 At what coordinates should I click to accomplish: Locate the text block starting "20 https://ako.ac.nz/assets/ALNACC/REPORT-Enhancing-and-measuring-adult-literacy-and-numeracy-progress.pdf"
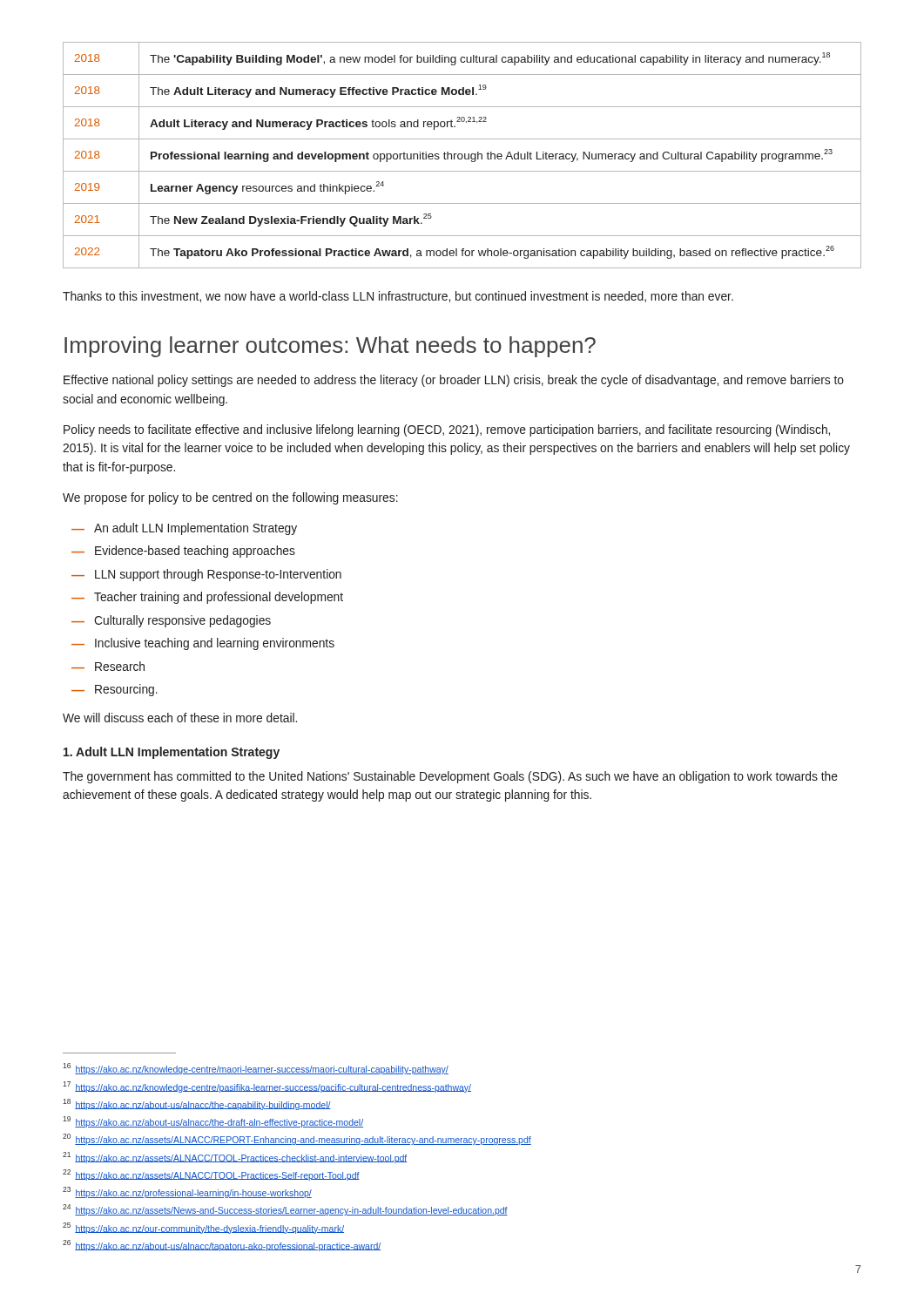pyautogui.click(x=297, y=1138)
